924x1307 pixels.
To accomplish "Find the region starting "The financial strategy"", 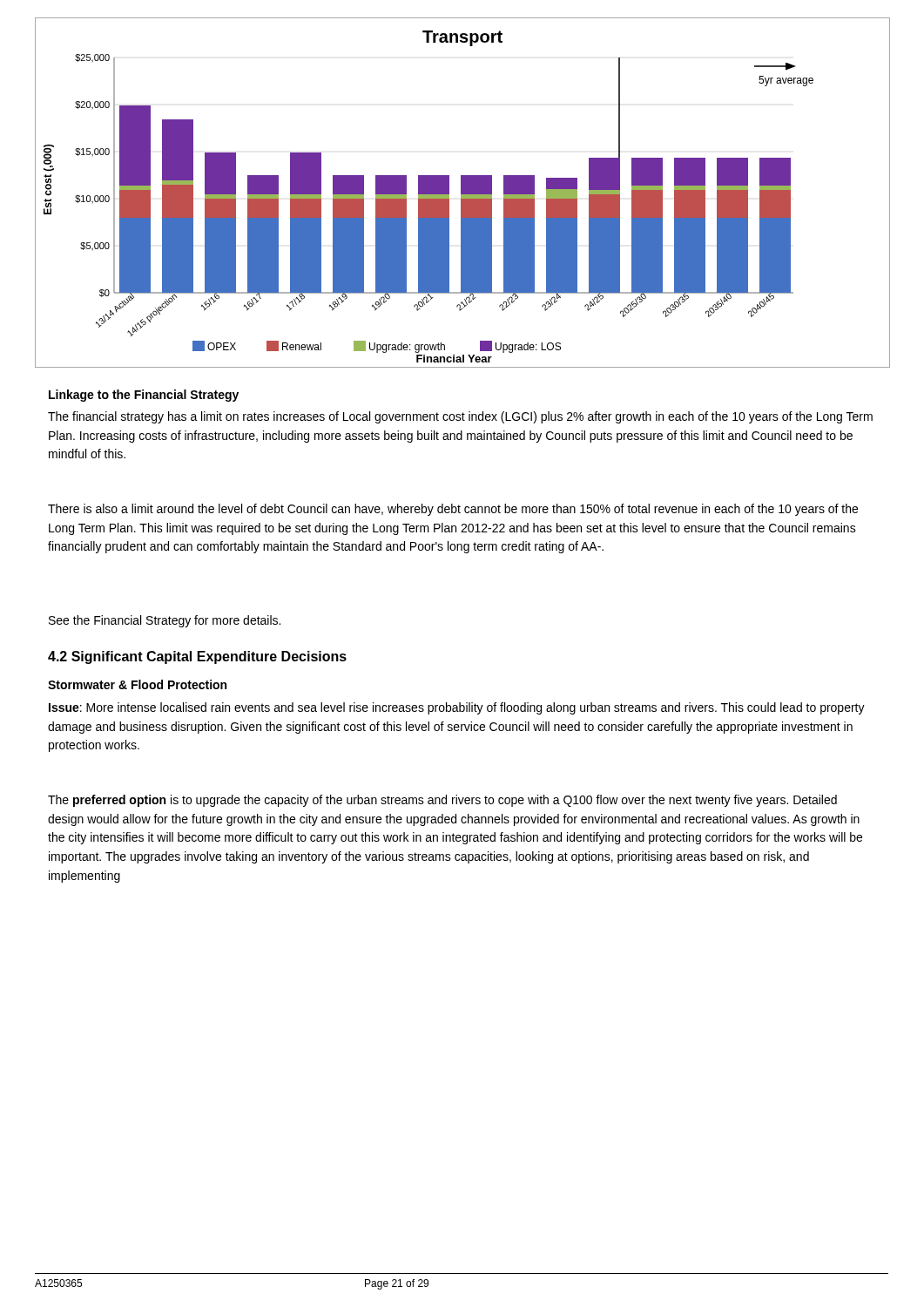I will tap(460, 435).
